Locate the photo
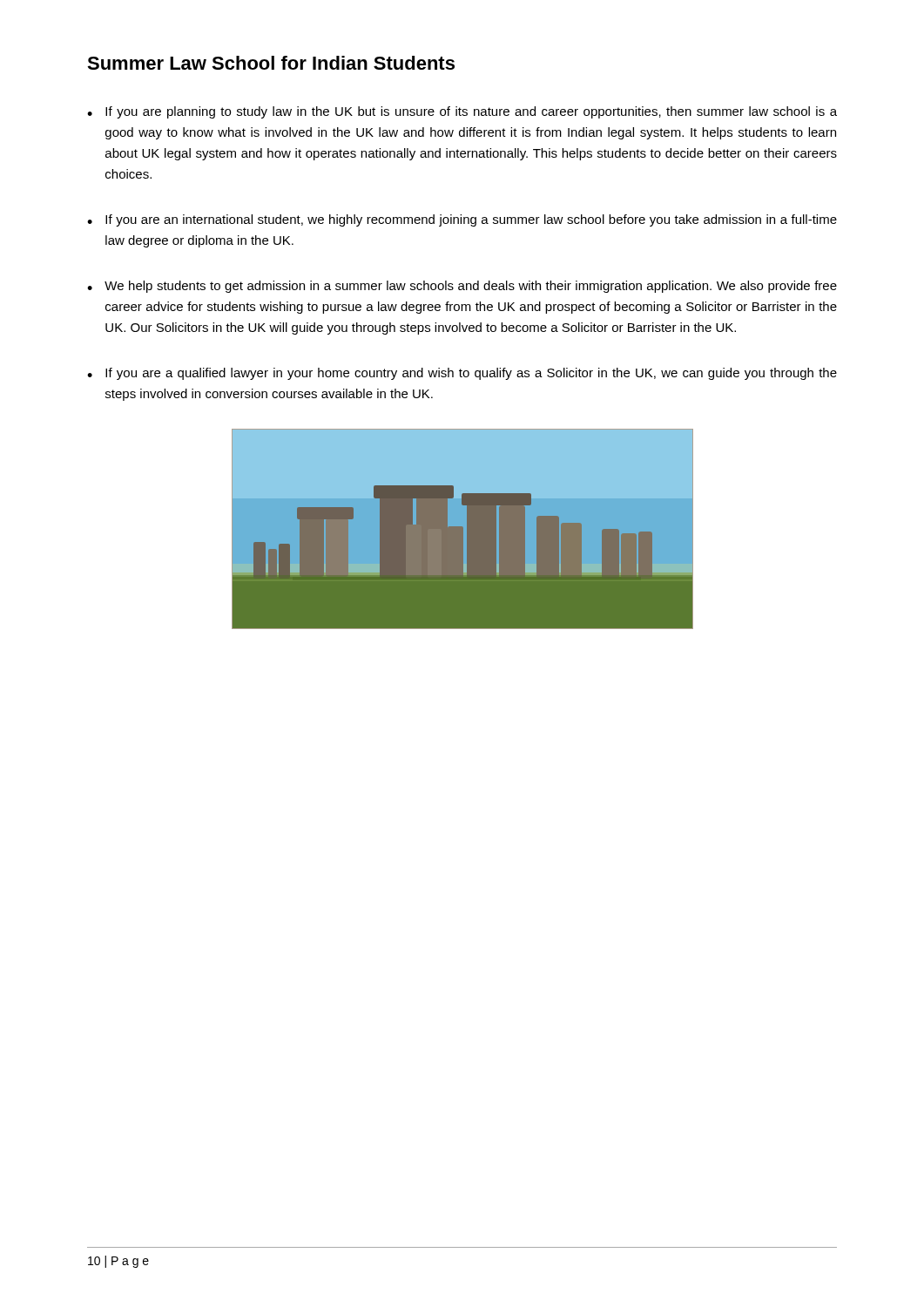The height and width of the screenshot is (1307, 924). tap(462, 529)
